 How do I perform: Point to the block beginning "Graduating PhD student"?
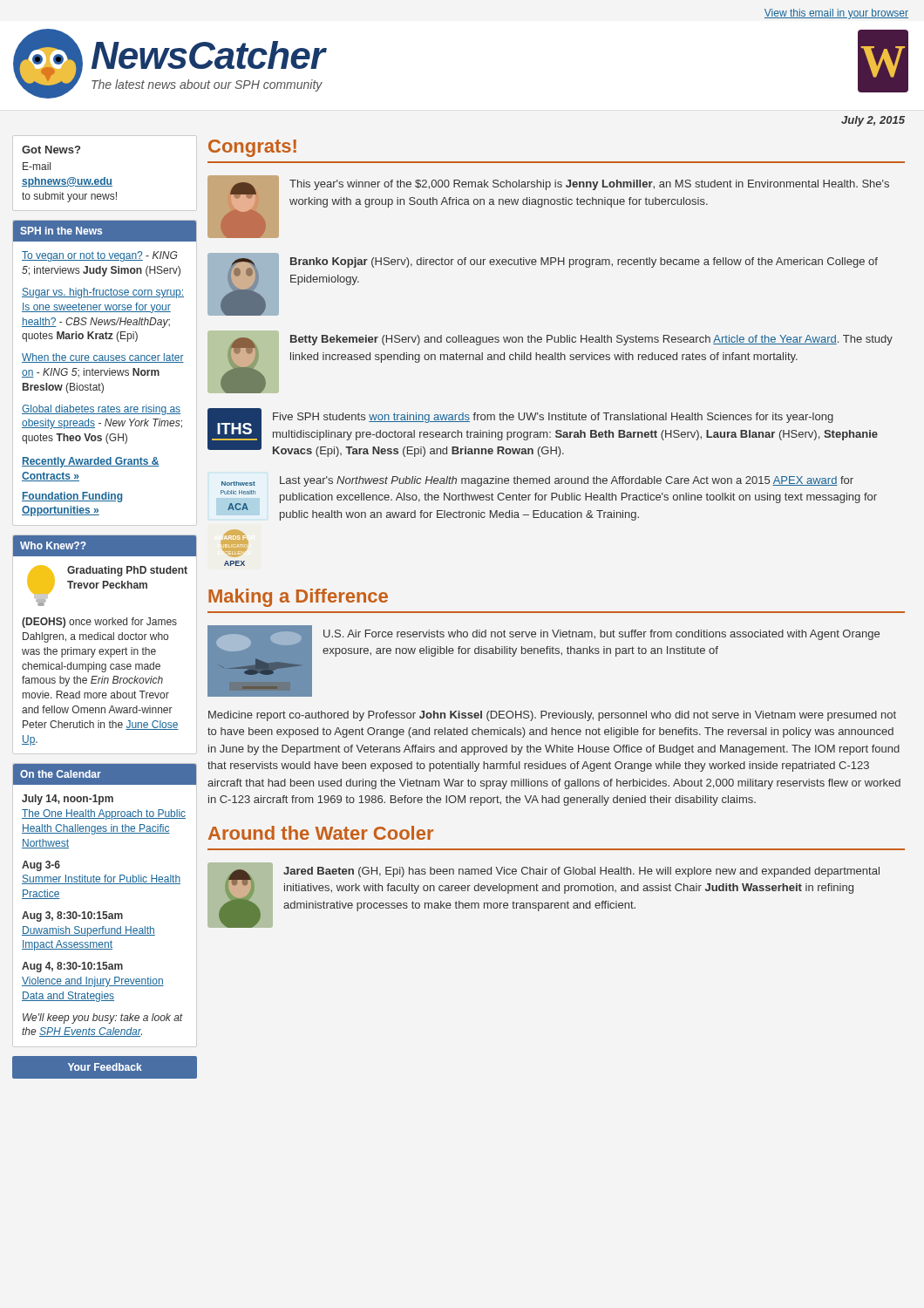[x=127, y=578]
